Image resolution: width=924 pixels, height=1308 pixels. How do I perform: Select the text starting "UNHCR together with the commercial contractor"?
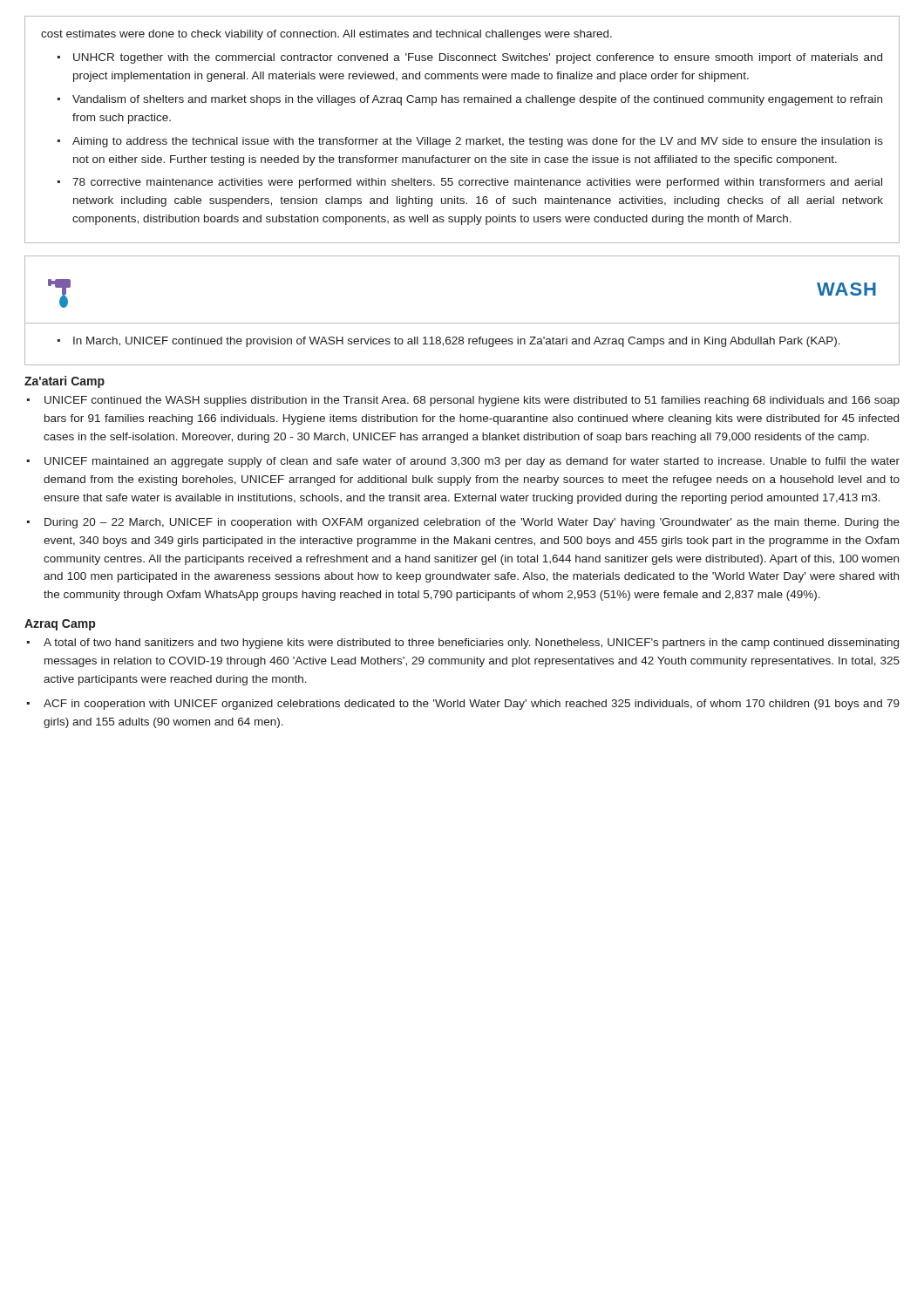point(478,66)
